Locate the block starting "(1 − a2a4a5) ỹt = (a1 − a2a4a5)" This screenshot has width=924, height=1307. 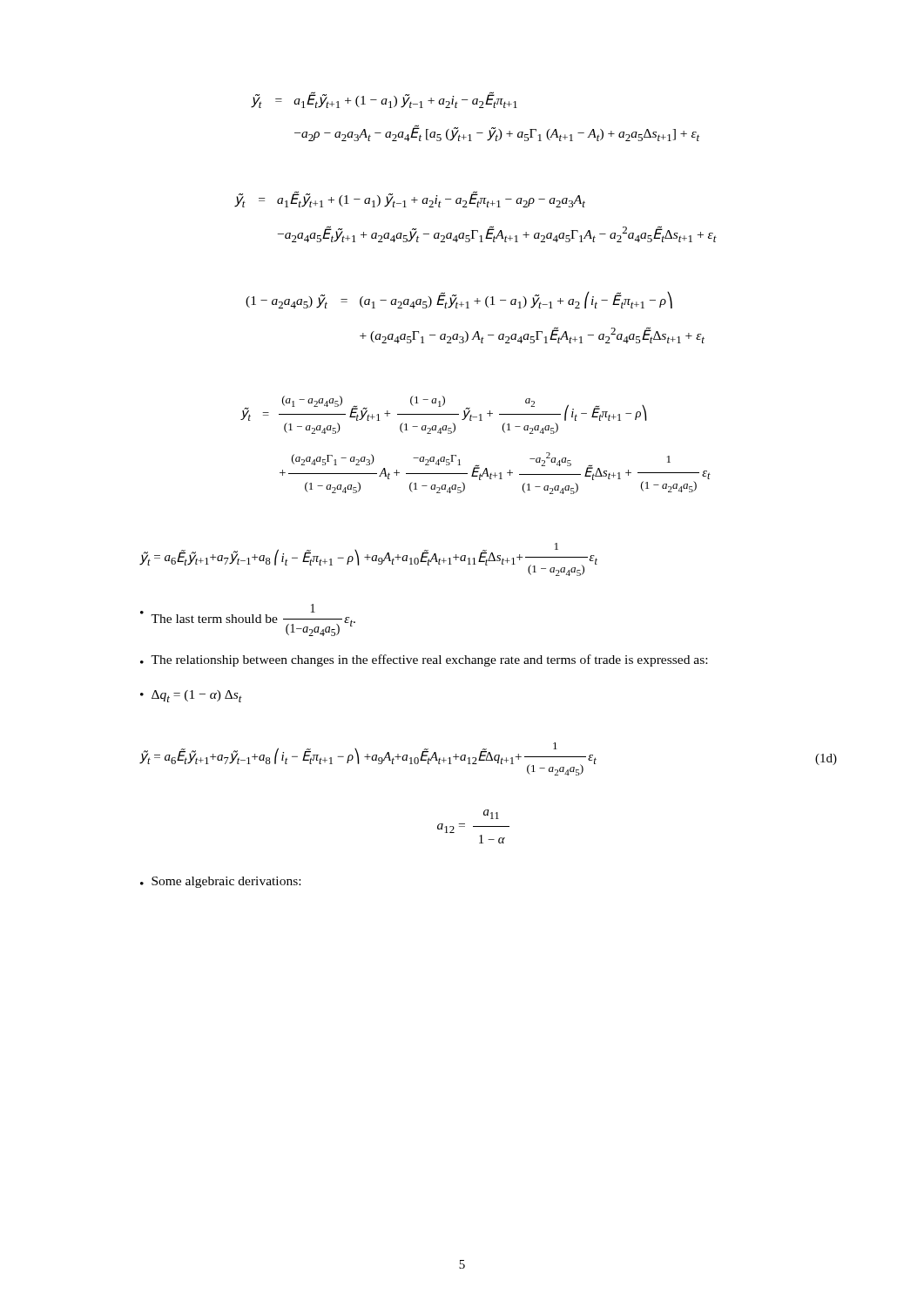(x=459, y=300)
